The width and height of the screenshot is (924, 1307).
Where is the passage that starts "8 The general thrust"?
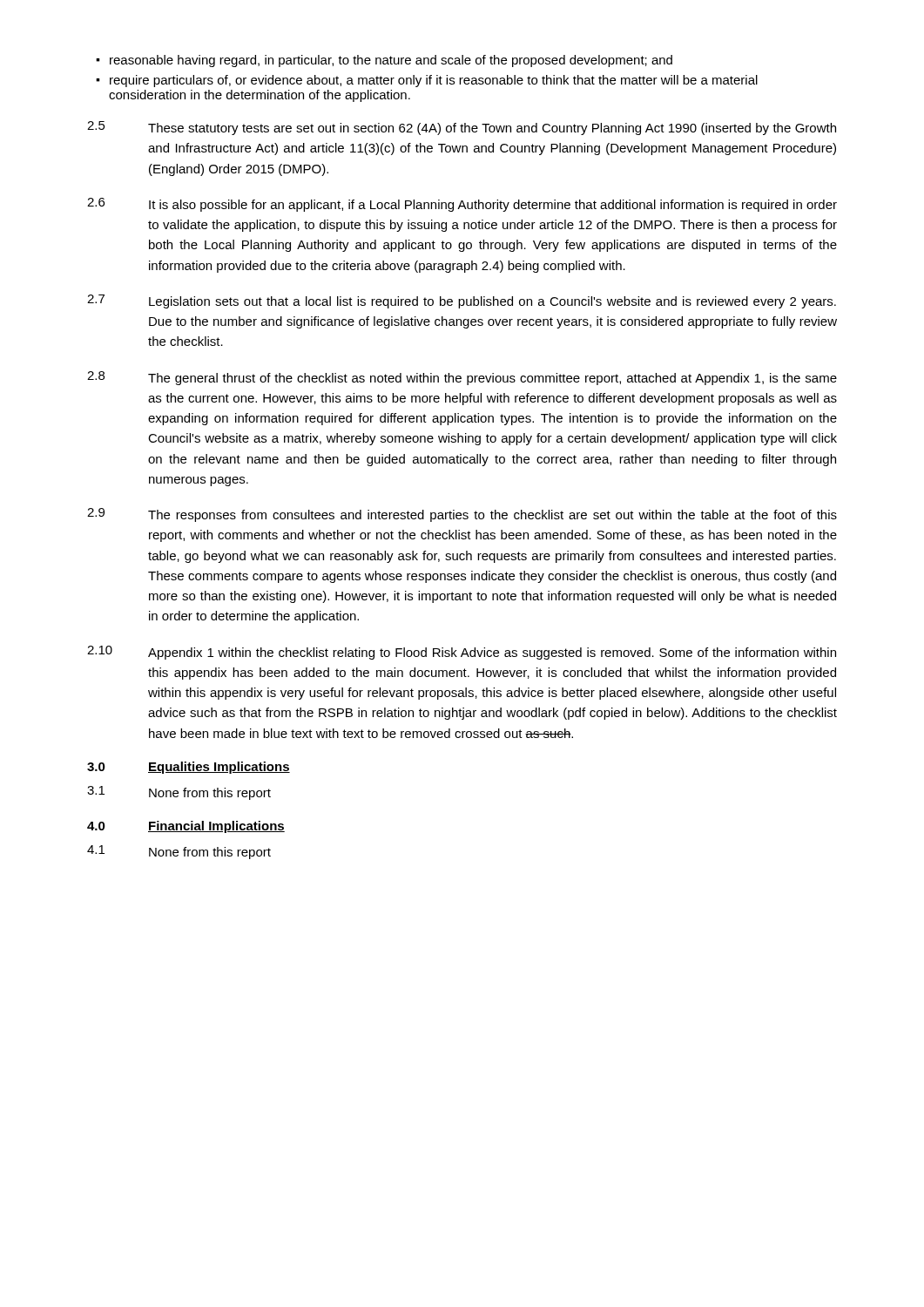(x=462, y=428)
